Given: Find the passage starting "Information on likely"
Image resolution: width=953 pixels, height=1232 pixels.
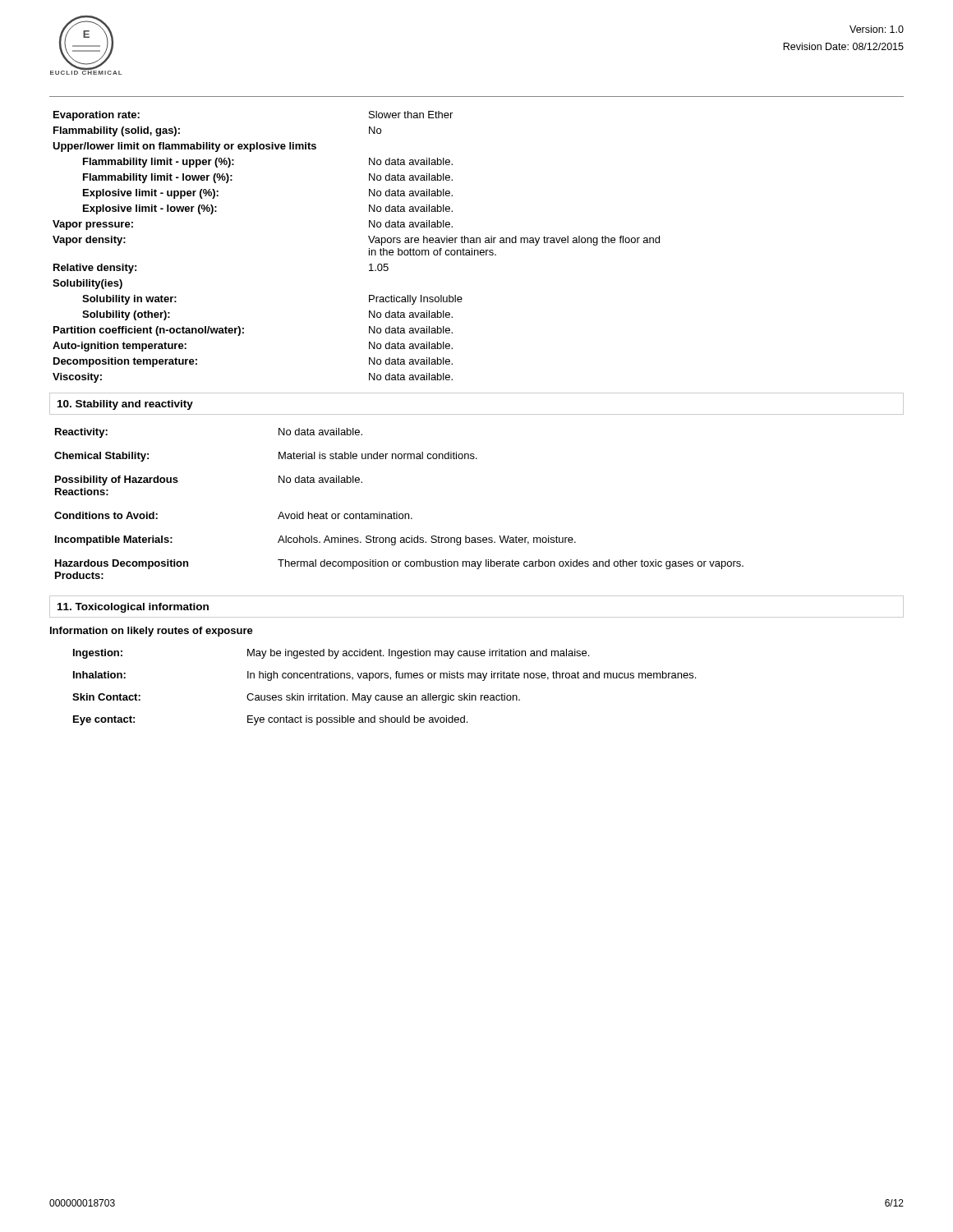Looking at the screenshot, I should pyautogui.click(x=151, y=630).
